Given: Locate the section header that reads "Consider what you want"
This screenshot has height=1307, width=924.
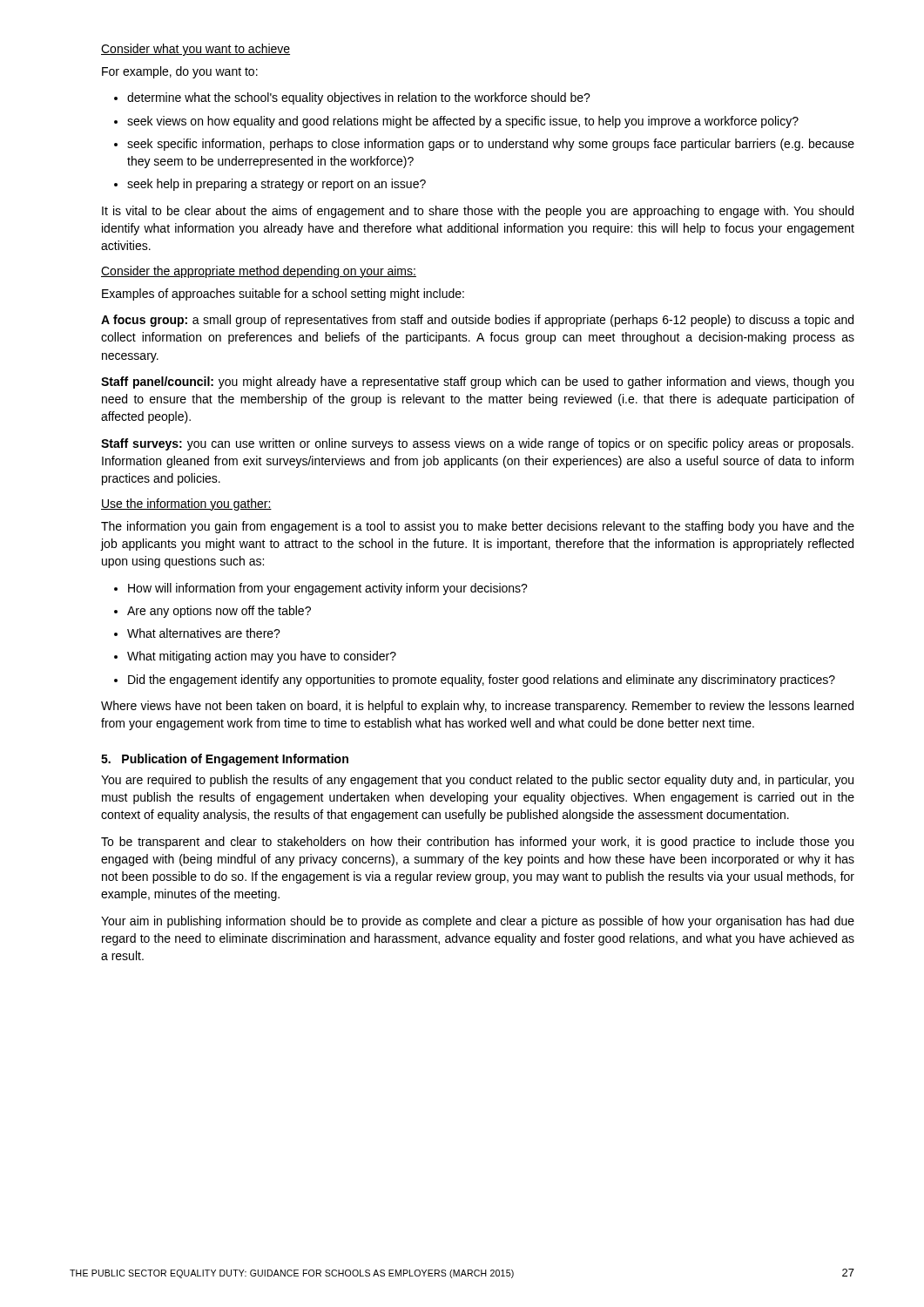Looking at the screenshot, I should 196,49.
